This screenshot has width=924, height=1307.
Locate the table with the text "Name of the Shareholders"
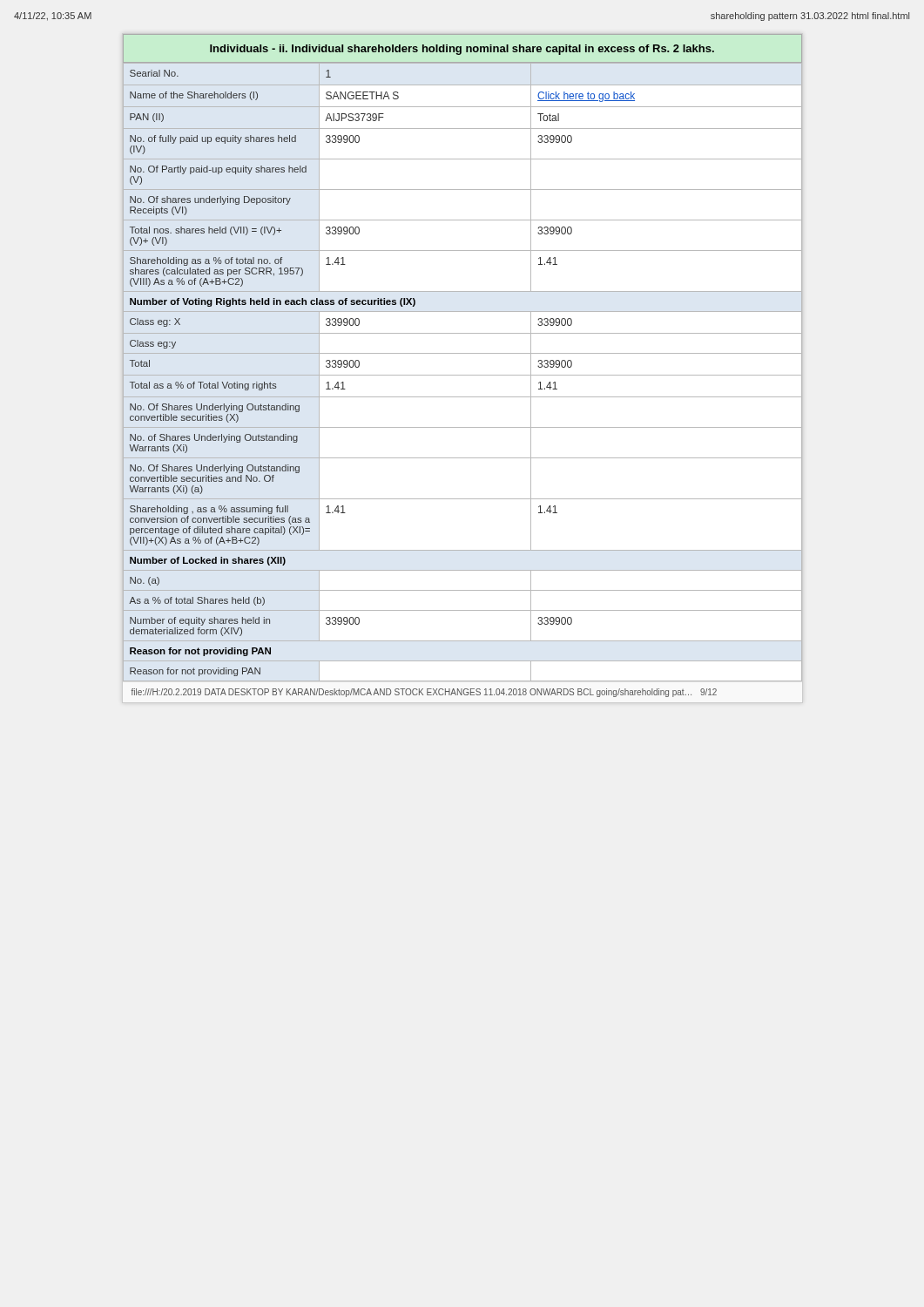coord(462,358)
